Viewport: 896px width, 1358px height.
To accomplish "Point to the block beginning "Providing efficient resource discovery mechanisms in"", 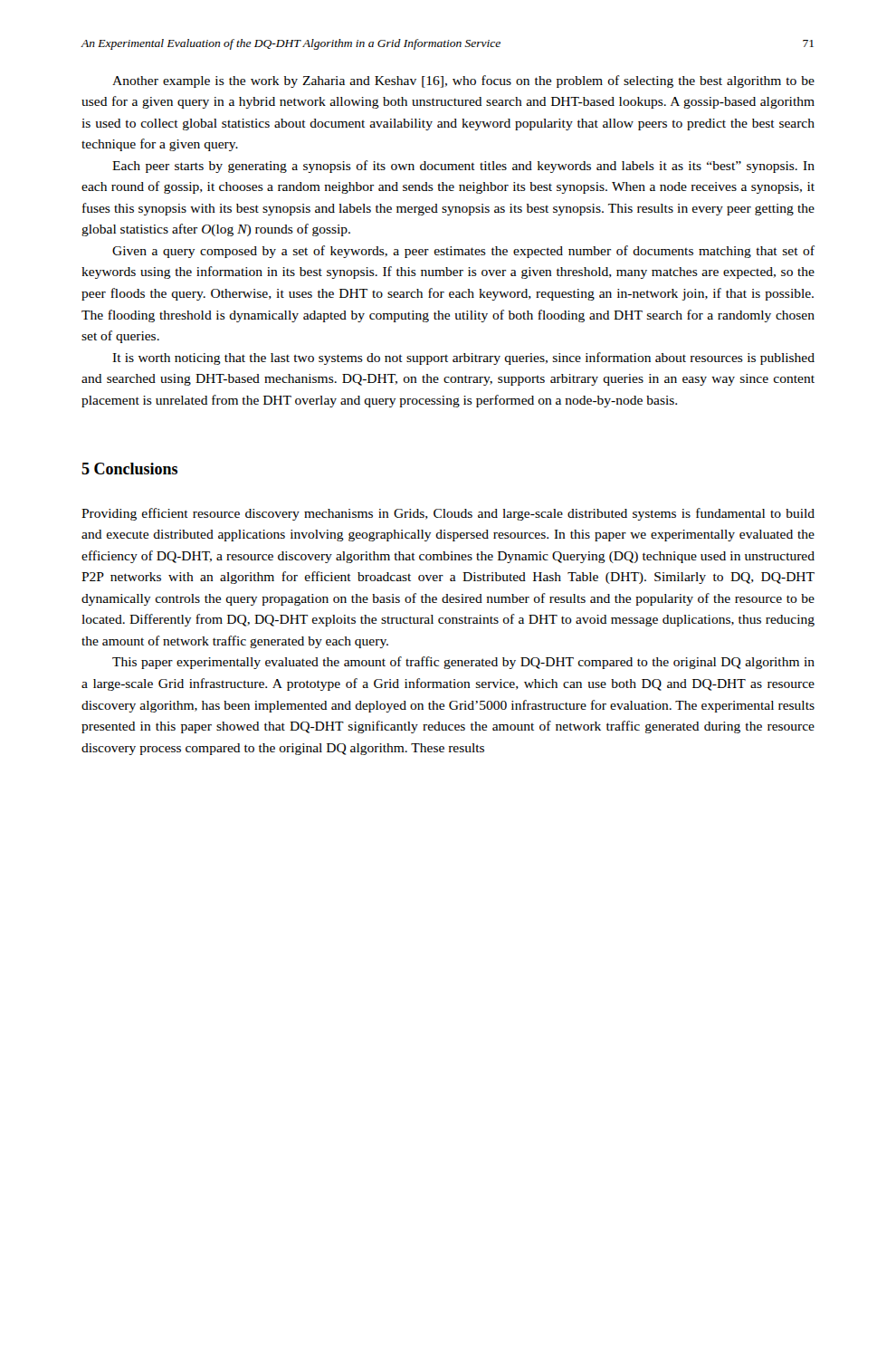I will [448, 577].
